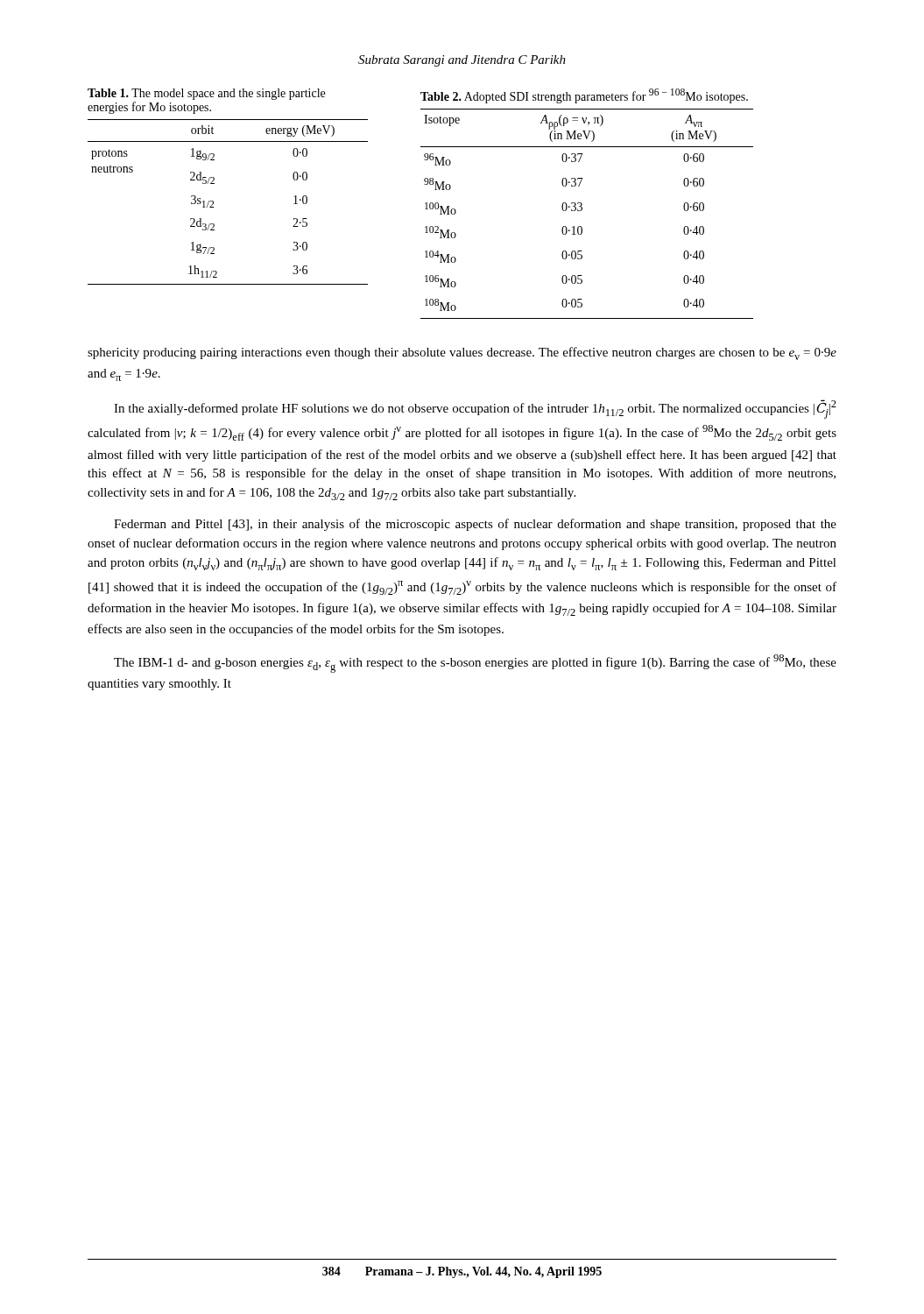Locate the caption that reads "Table 1. The model"
This screenshot has height=1314, width=924.
tap(207, 100)
